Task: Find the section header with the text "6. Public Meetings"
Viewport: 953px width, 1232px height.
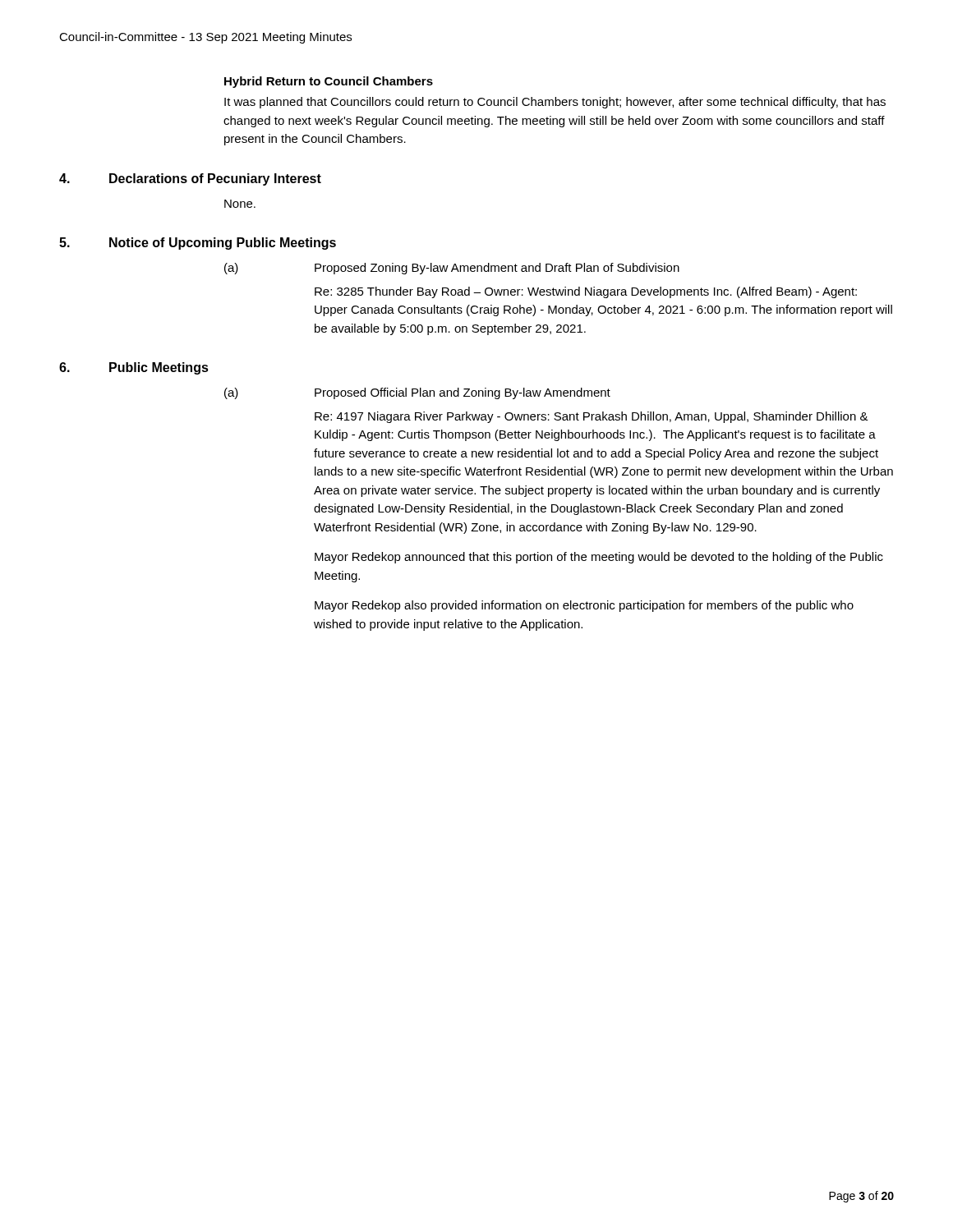Action: click(134, 368)
